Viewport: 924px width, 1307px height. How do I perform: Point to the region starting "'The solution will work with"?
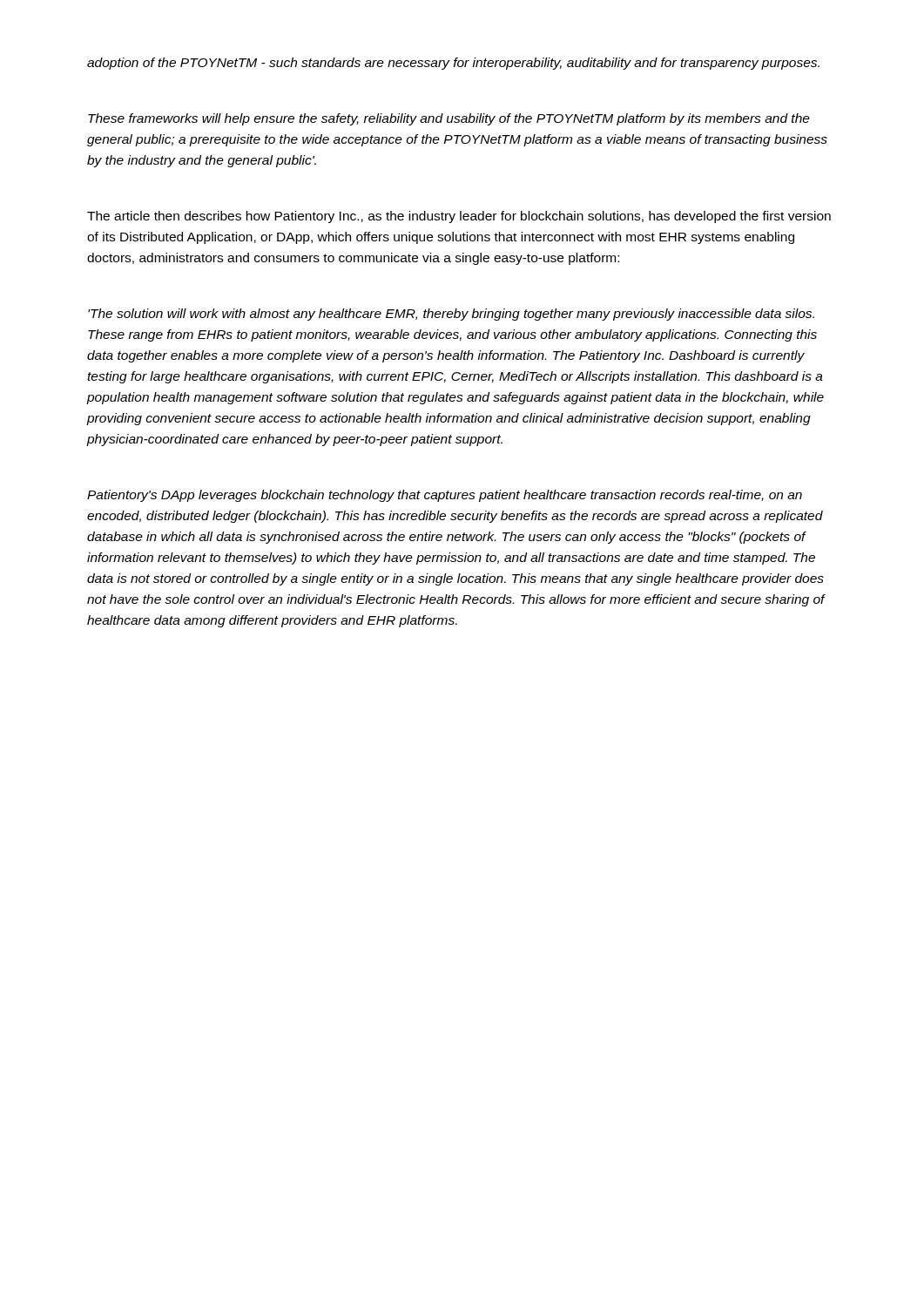coord(456,376)
